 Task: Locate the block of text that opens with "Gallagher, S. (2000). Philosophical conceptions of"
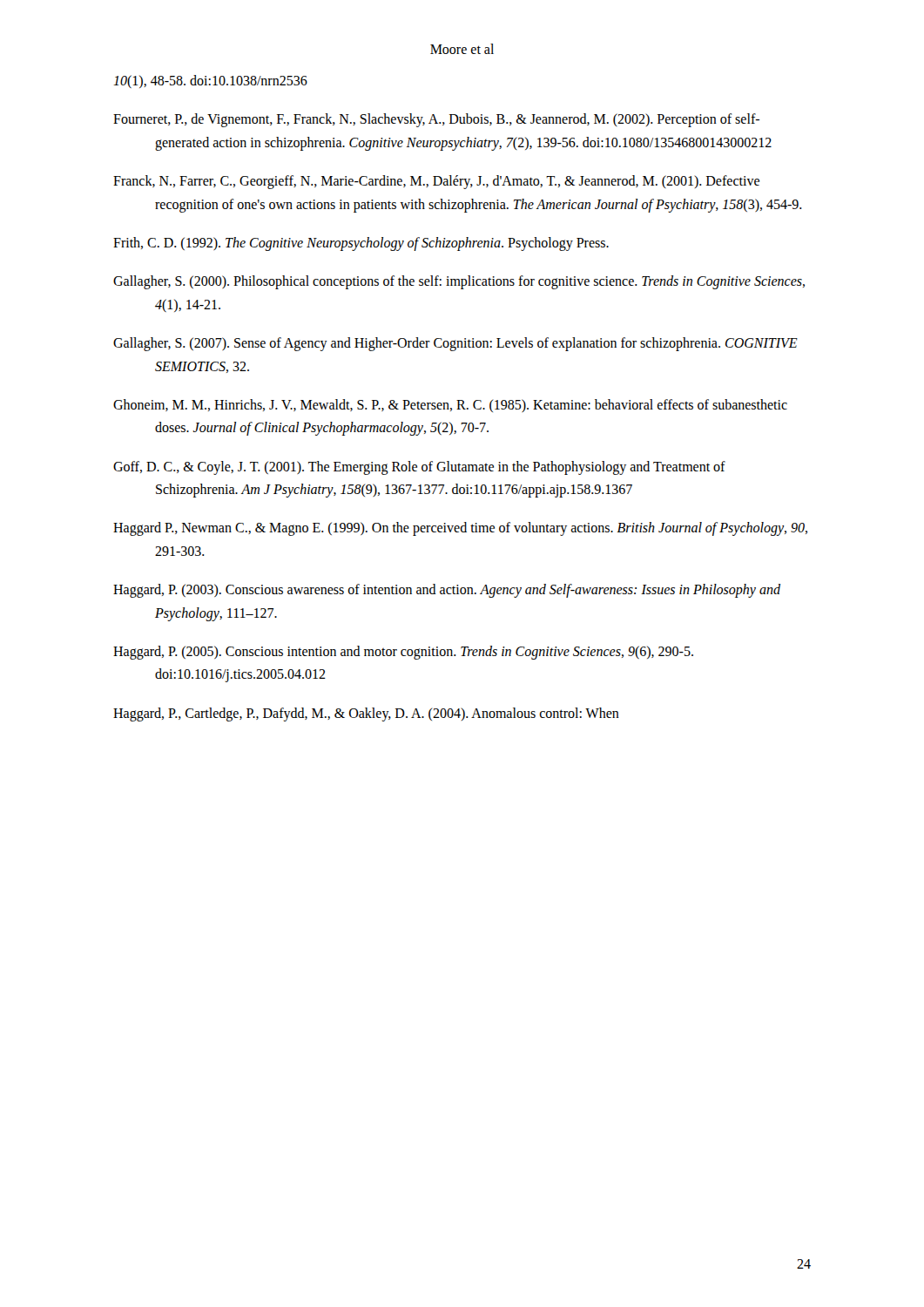pos(459,293)
